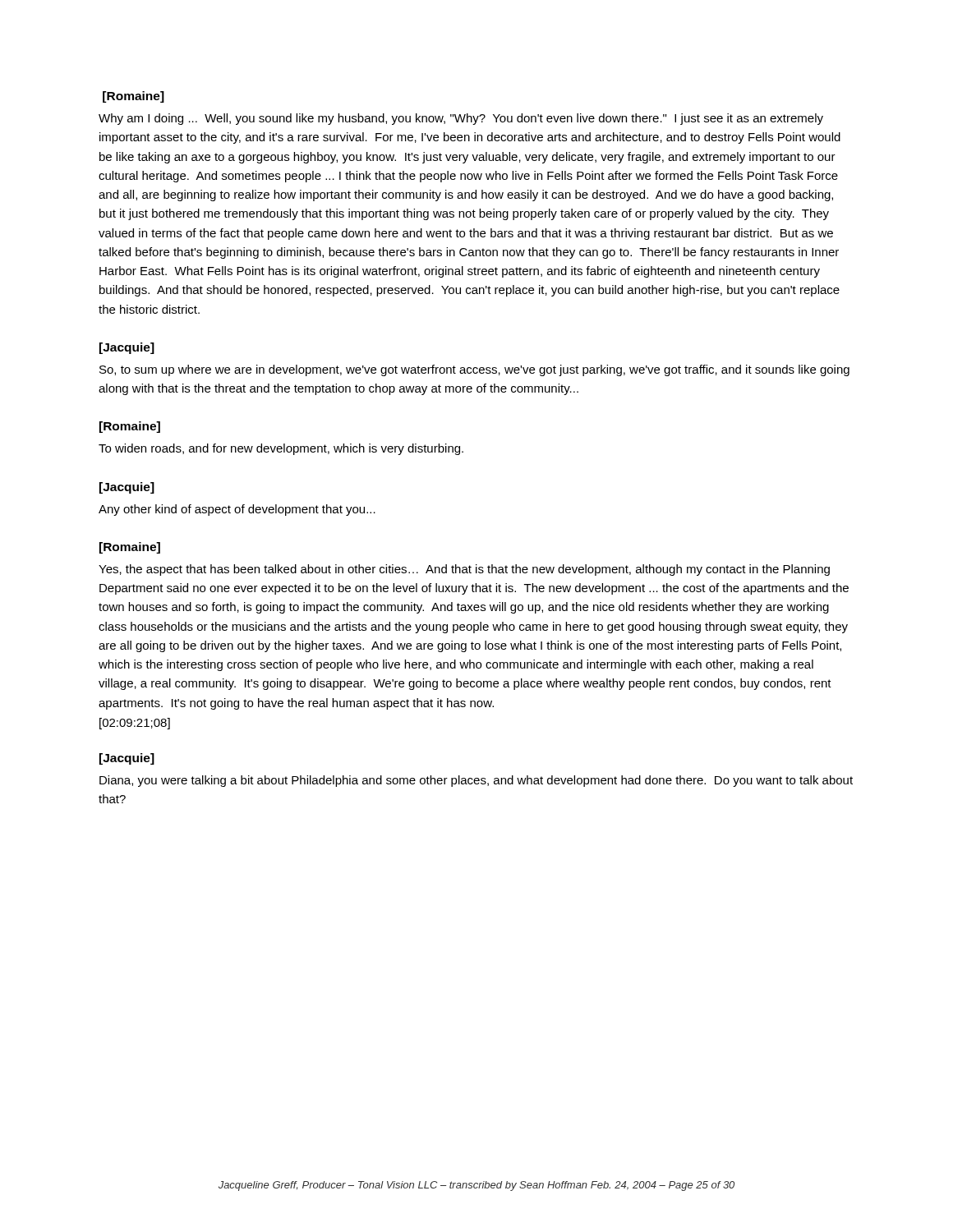The image size is (953, 1232).
Task: Select the element starting "To widen roads, and for new development, which"
Action: (x=281, y=448)
